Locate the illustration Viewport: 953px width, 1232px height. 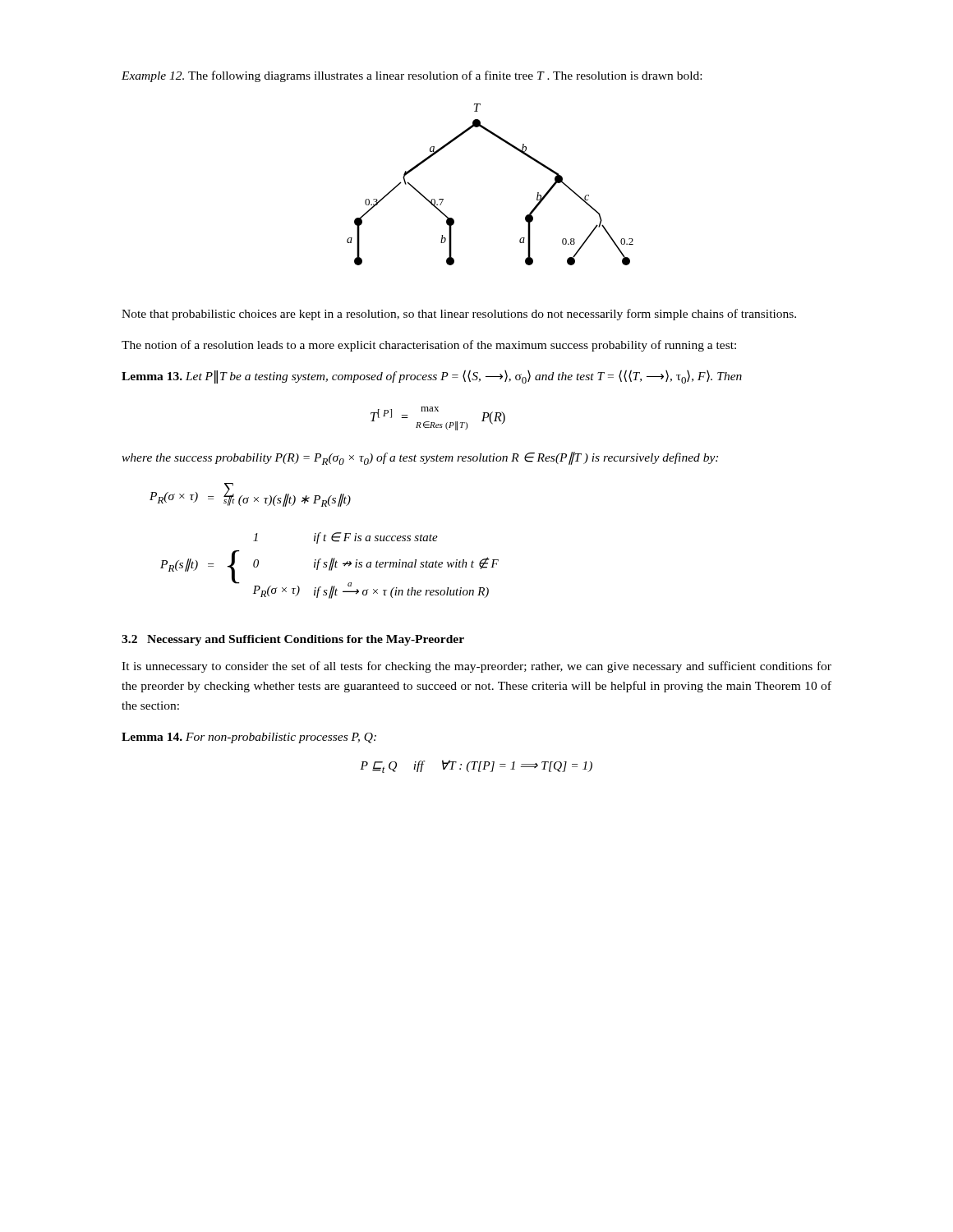point(476,193)
